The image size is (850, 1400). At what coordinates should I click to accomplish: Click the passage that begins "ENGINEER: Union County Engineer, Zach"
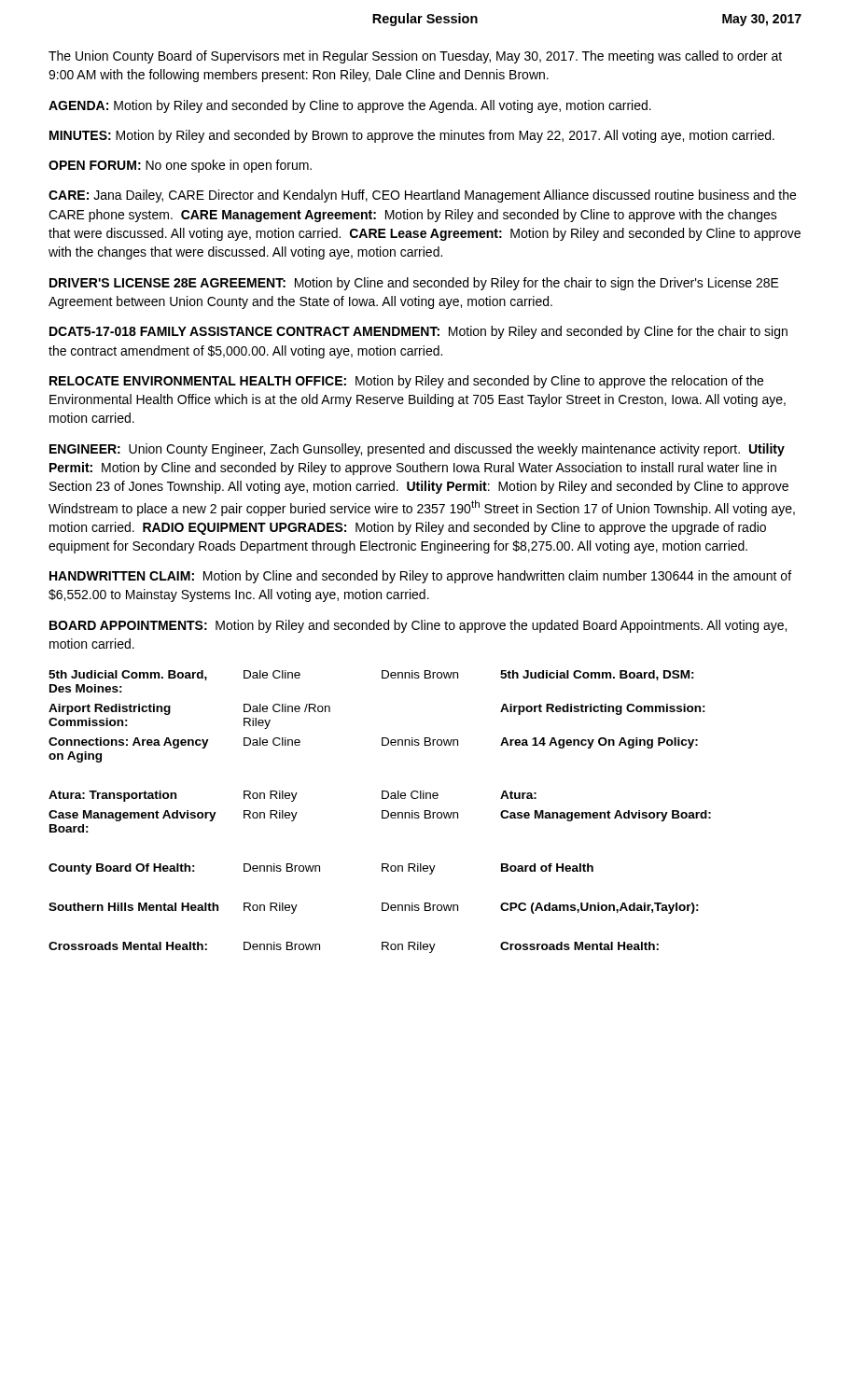click(x=422, y=497)
